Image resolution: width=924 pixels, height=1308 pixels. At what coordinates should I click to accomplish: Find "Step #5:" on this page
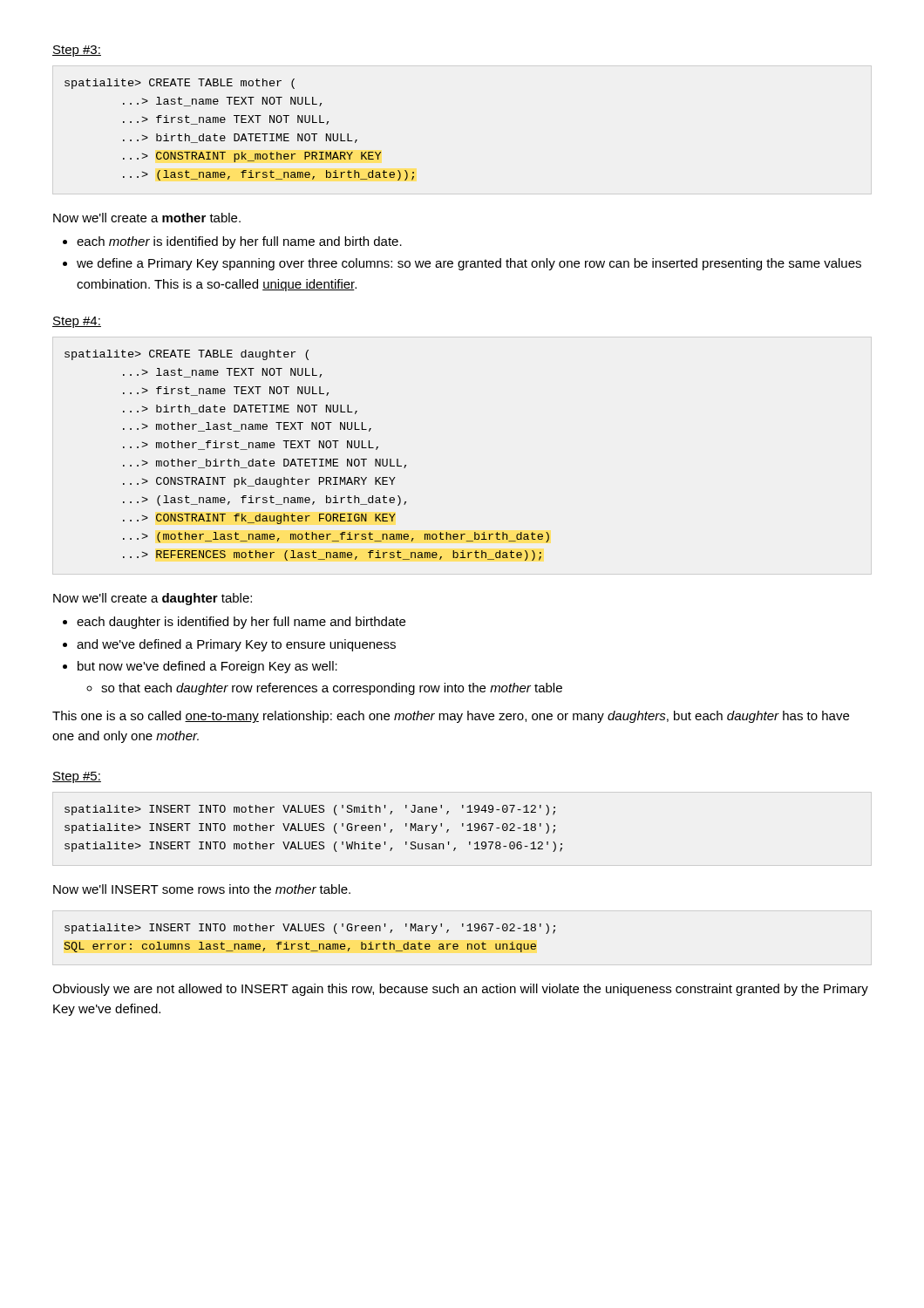point(77,776)
